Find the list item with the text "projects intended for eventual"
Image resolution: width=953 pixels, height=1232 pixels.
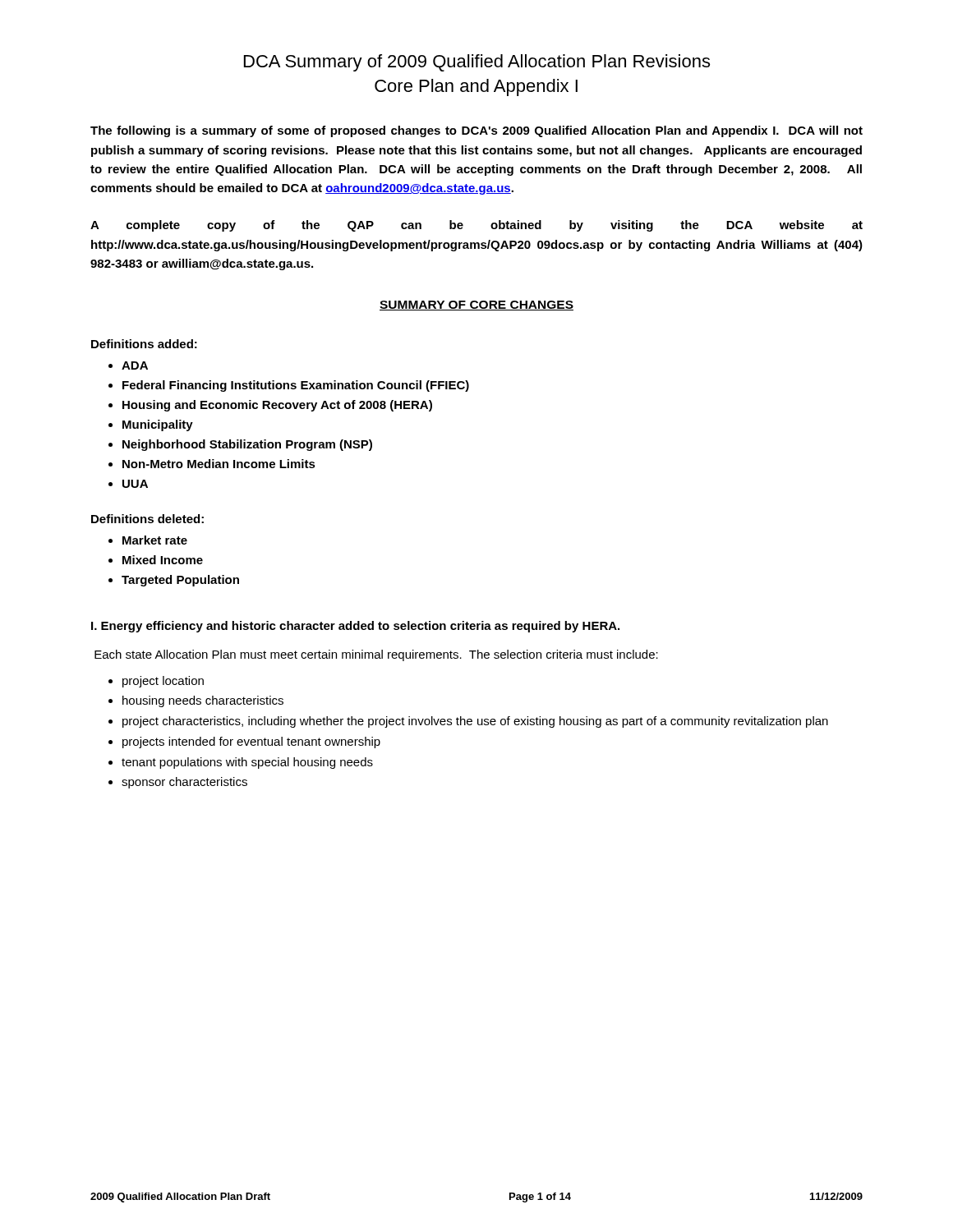tap(251, 741)
